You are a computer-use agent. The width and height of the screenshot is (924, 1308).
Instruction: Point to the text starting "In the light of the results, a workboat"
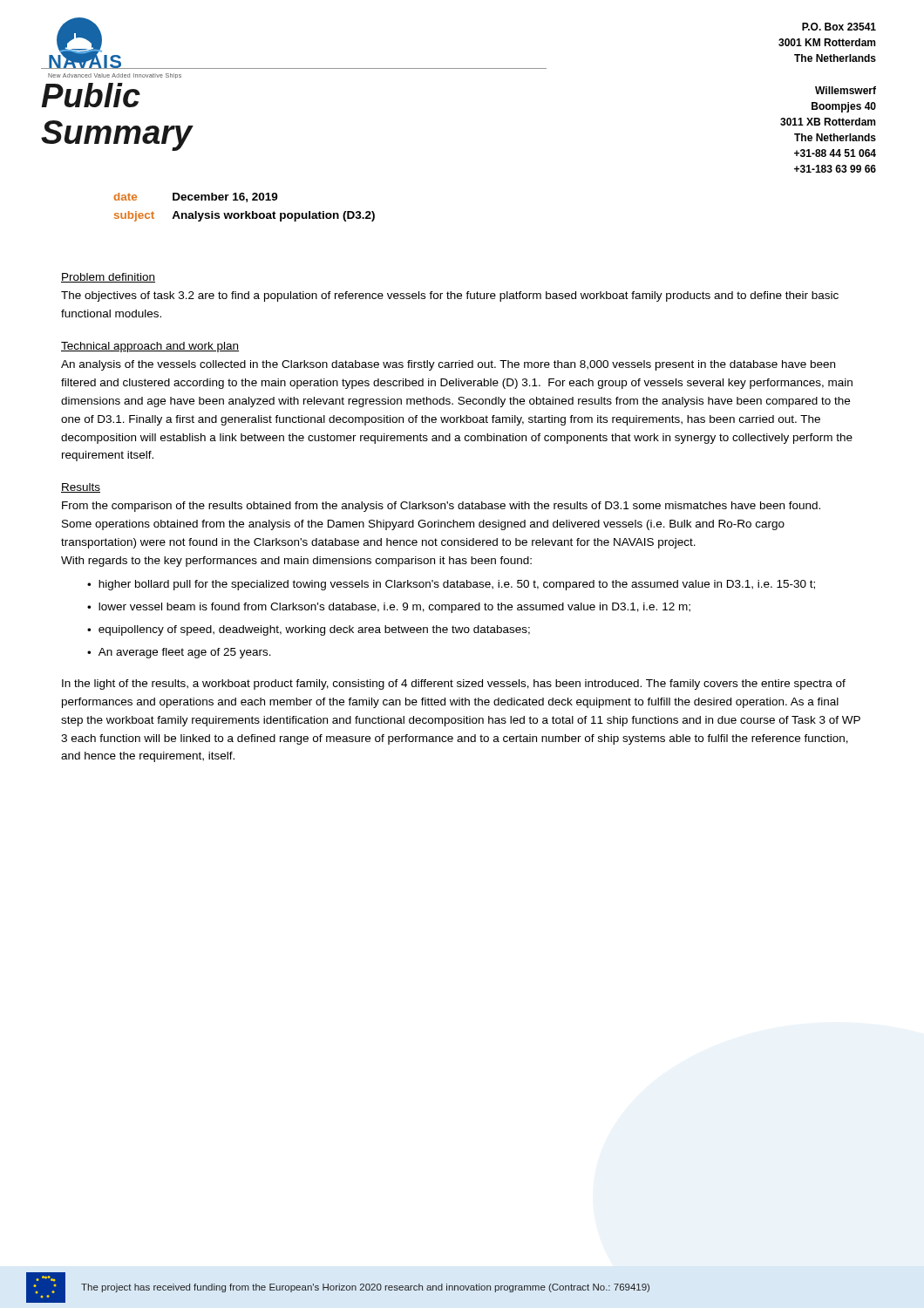[x=461, y=720]
